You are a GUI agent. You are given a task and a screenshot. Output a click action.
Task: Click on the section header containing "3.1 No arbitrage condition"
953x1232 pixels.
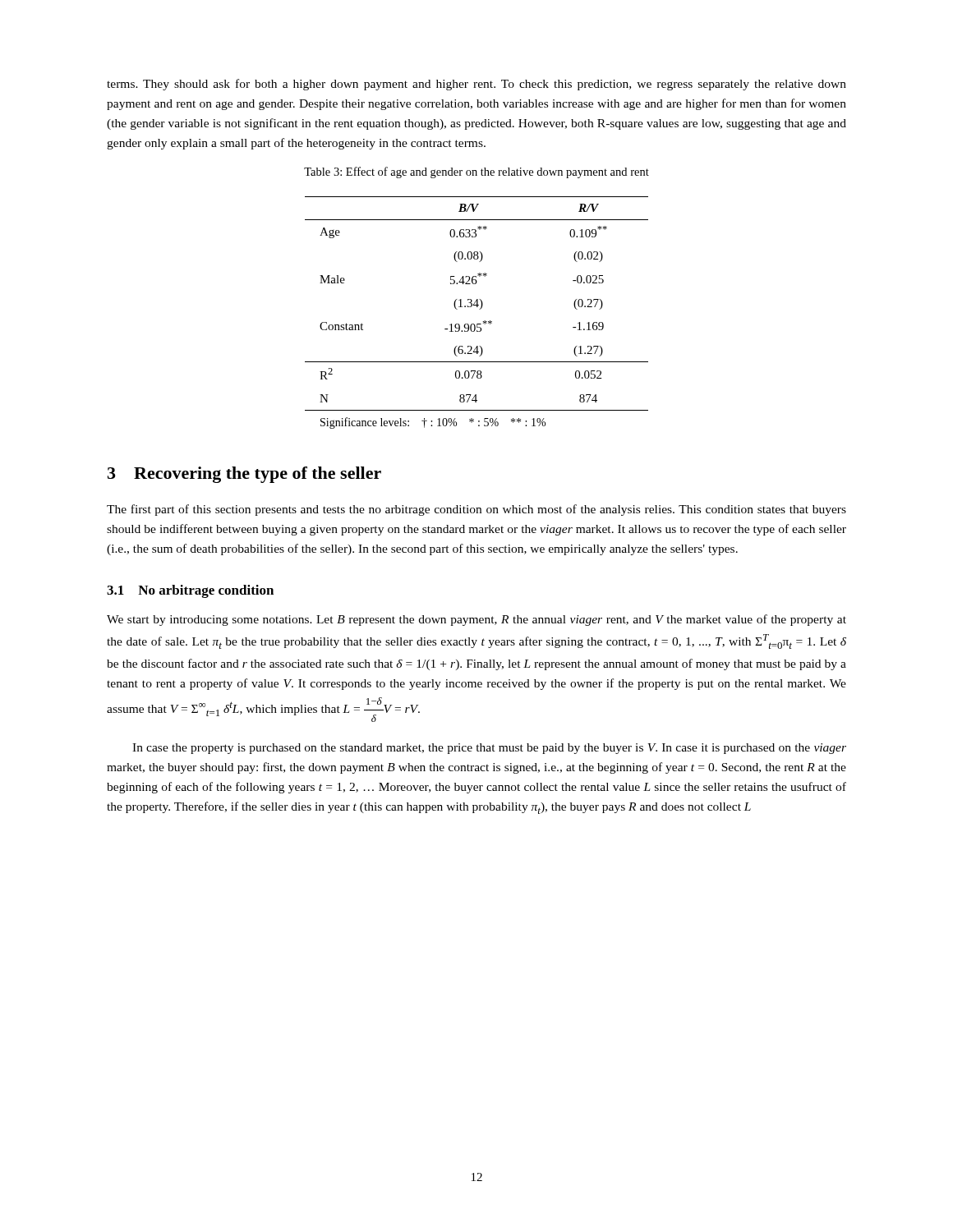(190, 590)
